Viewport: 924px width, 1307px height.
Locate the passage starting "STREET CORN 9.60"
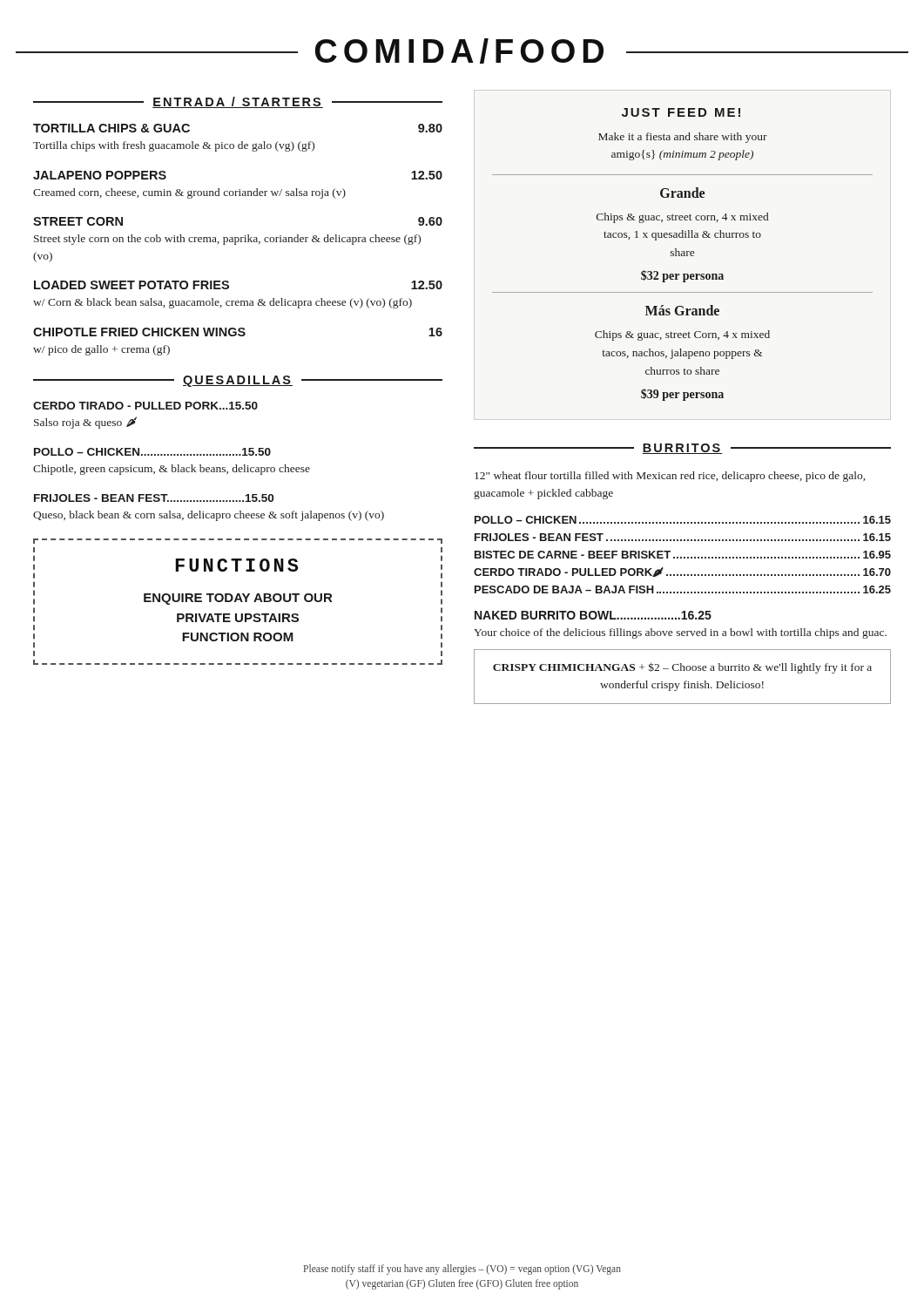[x=238, y=239]
